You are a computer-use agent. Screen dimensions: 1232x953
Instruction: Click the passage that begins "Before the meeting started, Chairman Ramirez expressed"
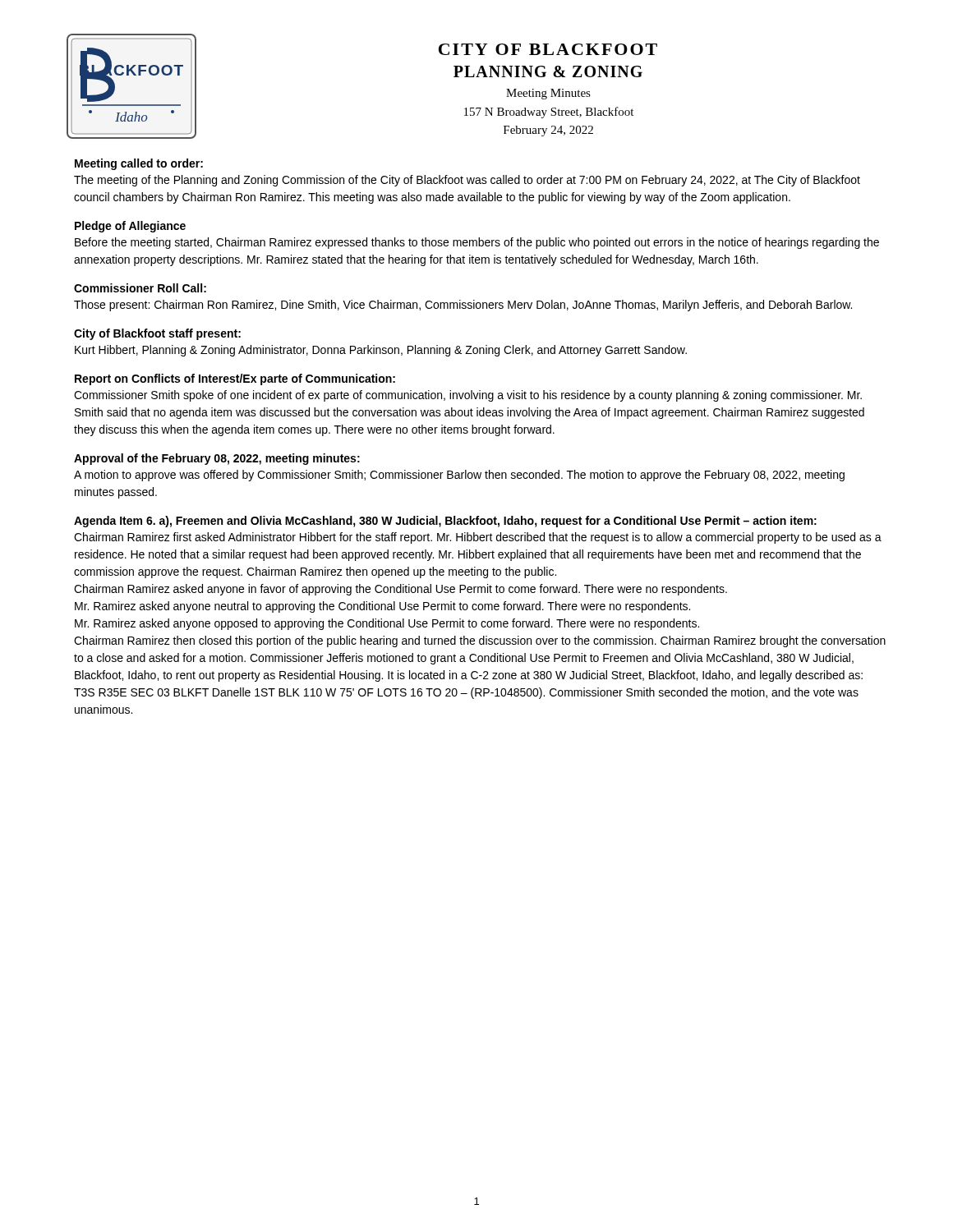477,251
